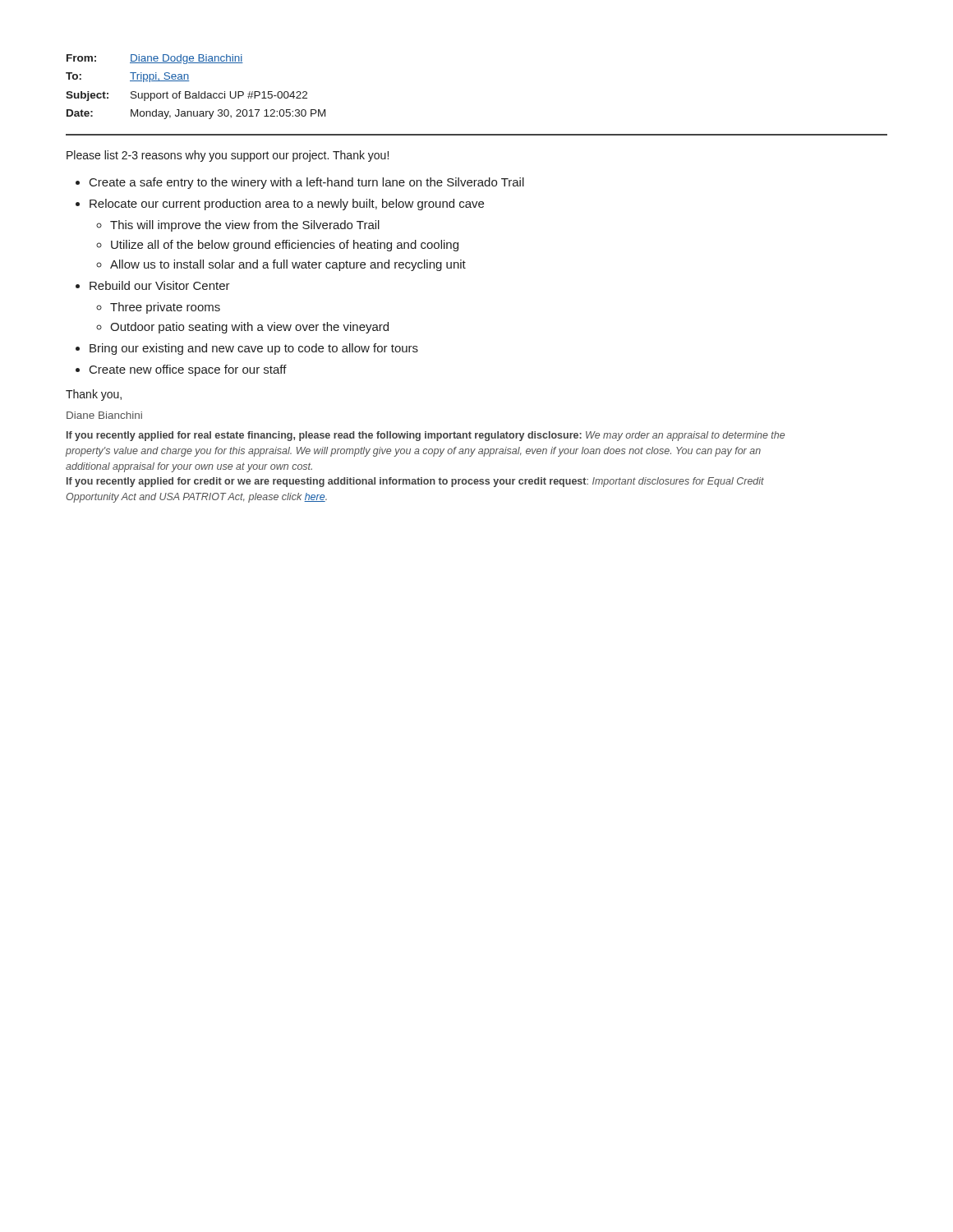Click on the list item that says "Bring our existing and new cave up"
This screenshot has width=953, height=1232.
click(253, 348)
